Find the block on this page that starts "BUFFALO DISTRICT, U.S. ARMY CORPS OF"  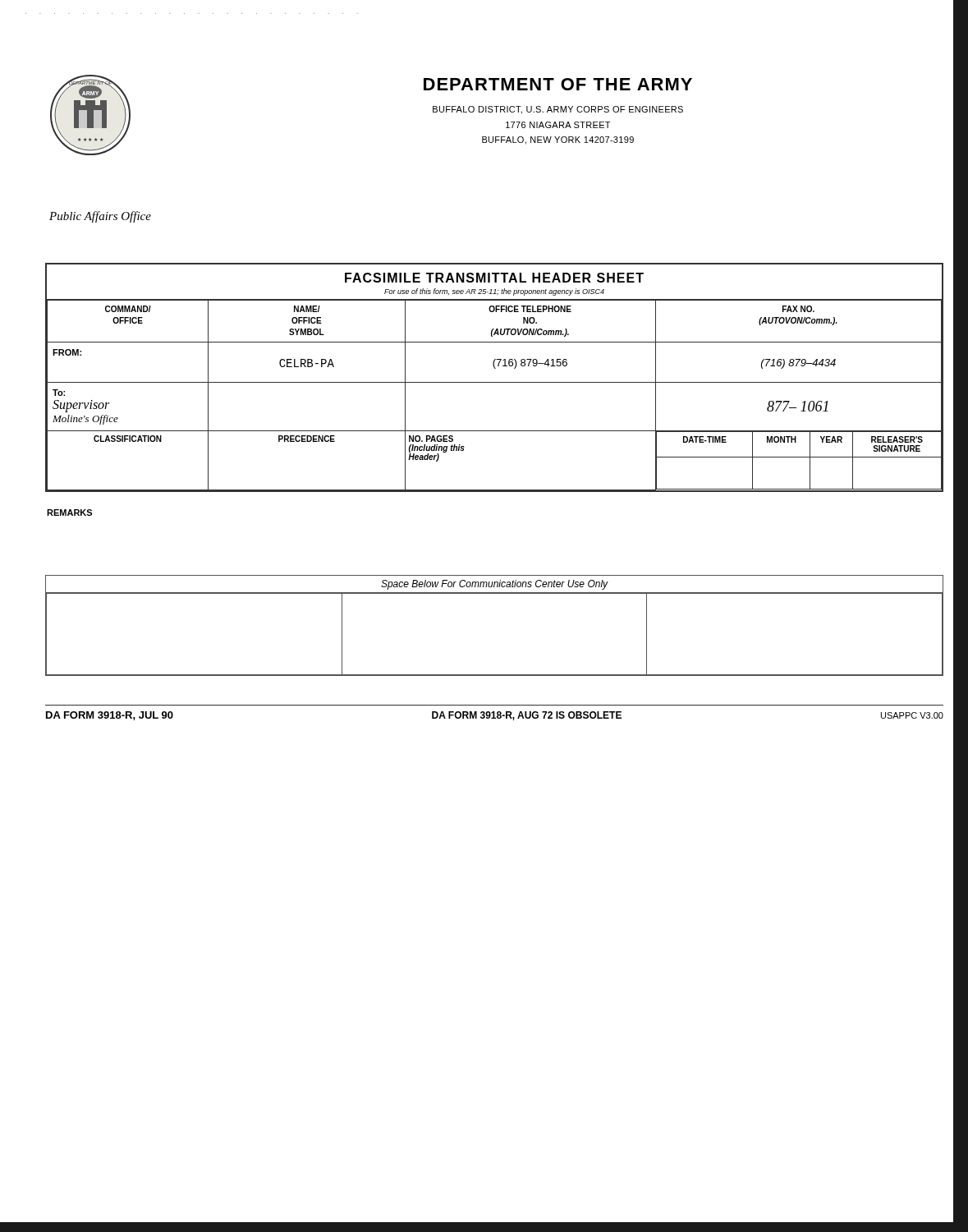click(x=558, y=125)
